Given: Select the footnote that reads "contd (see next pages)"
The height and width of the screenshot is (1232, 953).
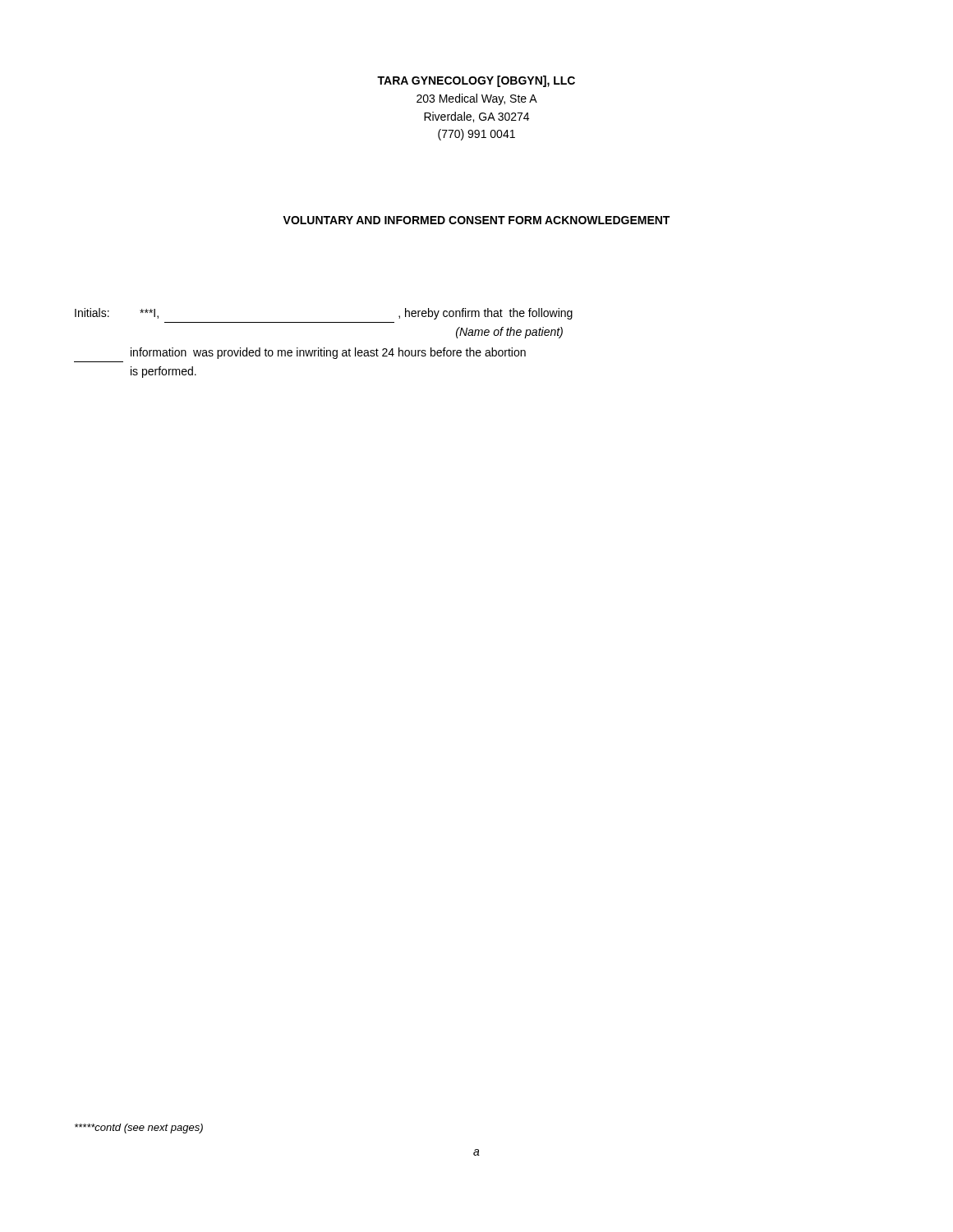Looking at the screenshot, I should [x=139, y=1127].
